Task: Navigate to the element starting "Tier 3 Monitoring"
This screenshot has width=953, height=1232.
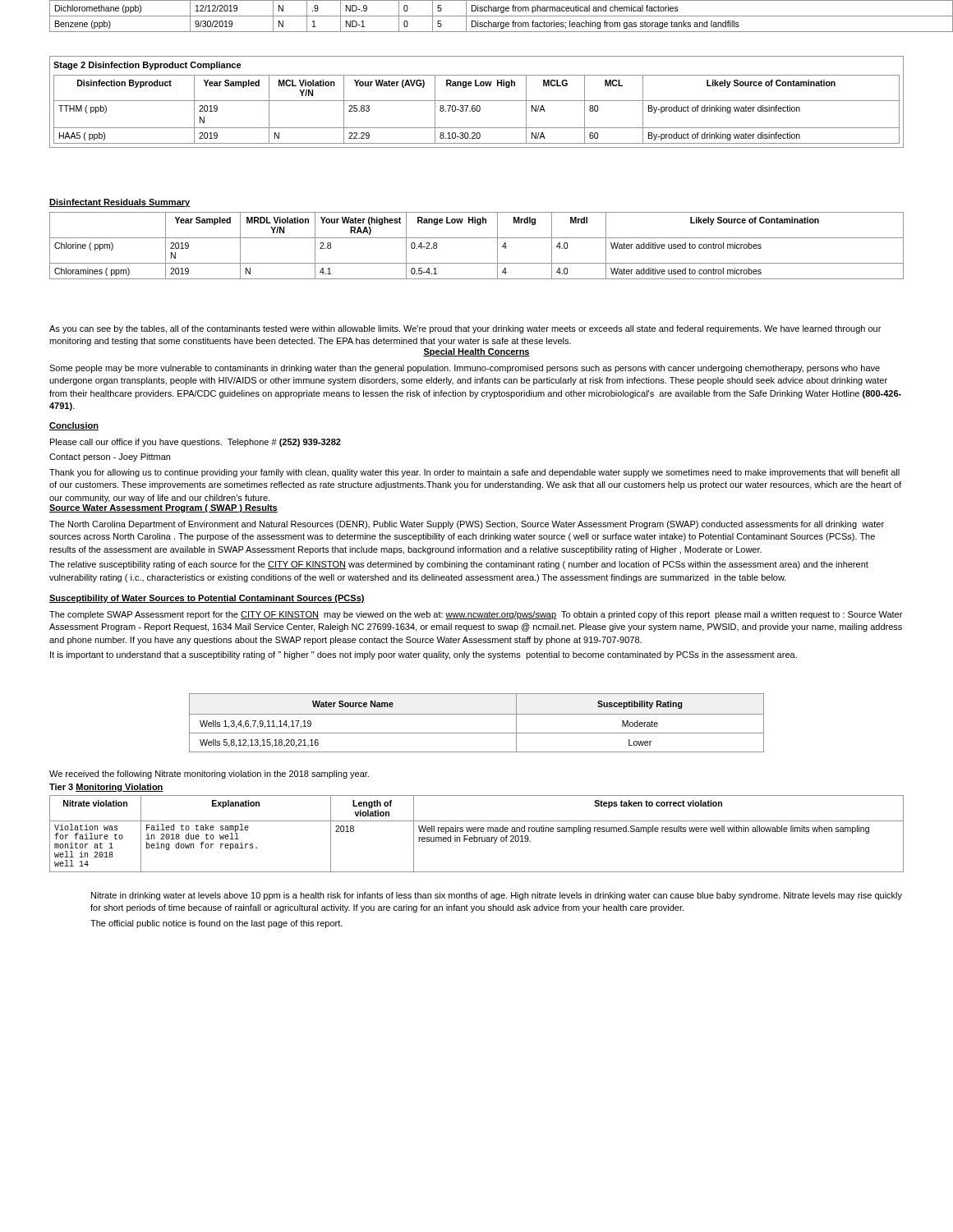Action: pyautogui.click(x=106, y=787)
